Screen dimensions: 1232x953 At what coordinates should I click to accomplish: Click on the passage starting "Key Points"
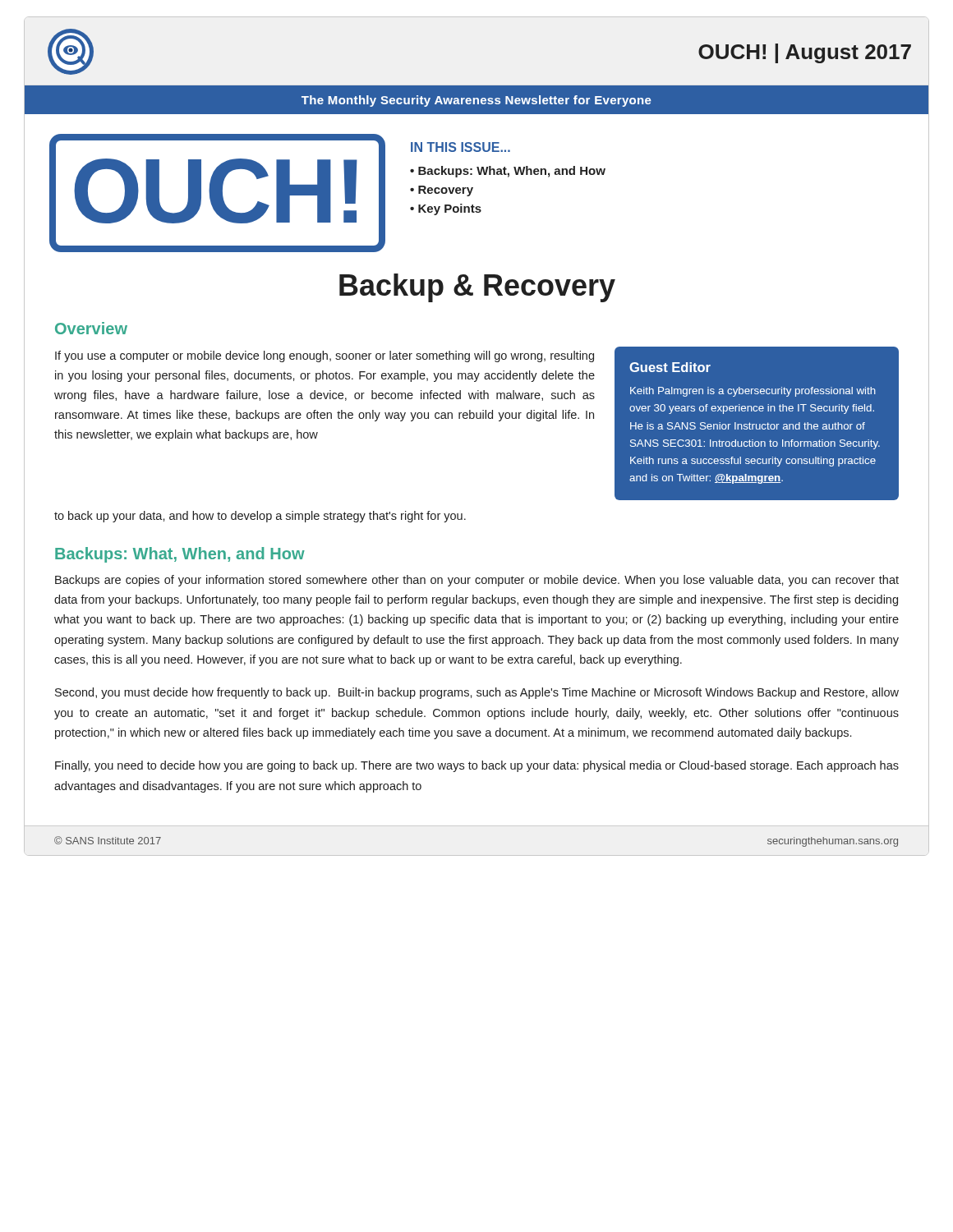tap(450, 208)
